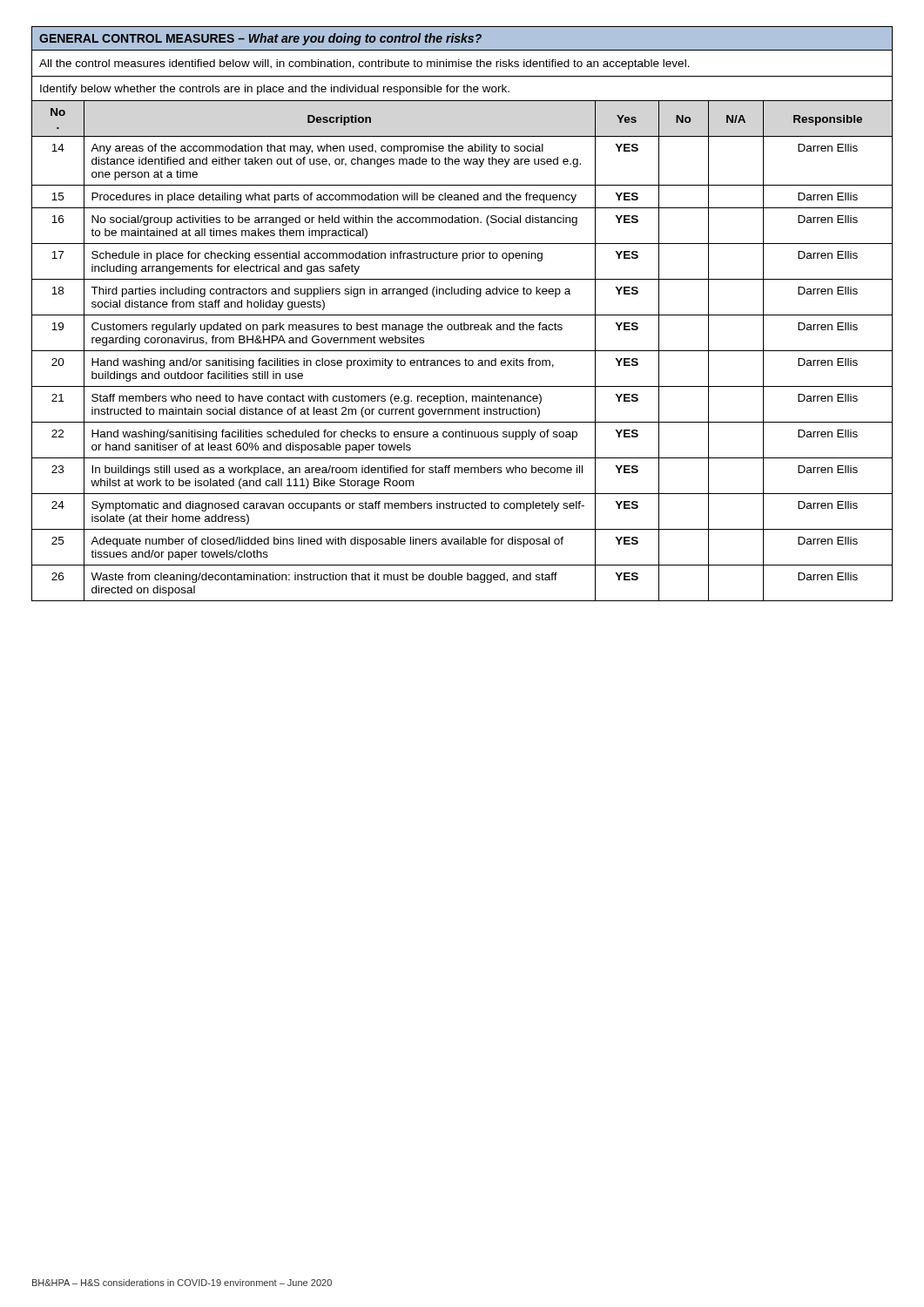The width and height of the screenshot is (924, 1307).
Task: Find the table that mentions "No. Description Yes No"
Action: click(462, 118)
